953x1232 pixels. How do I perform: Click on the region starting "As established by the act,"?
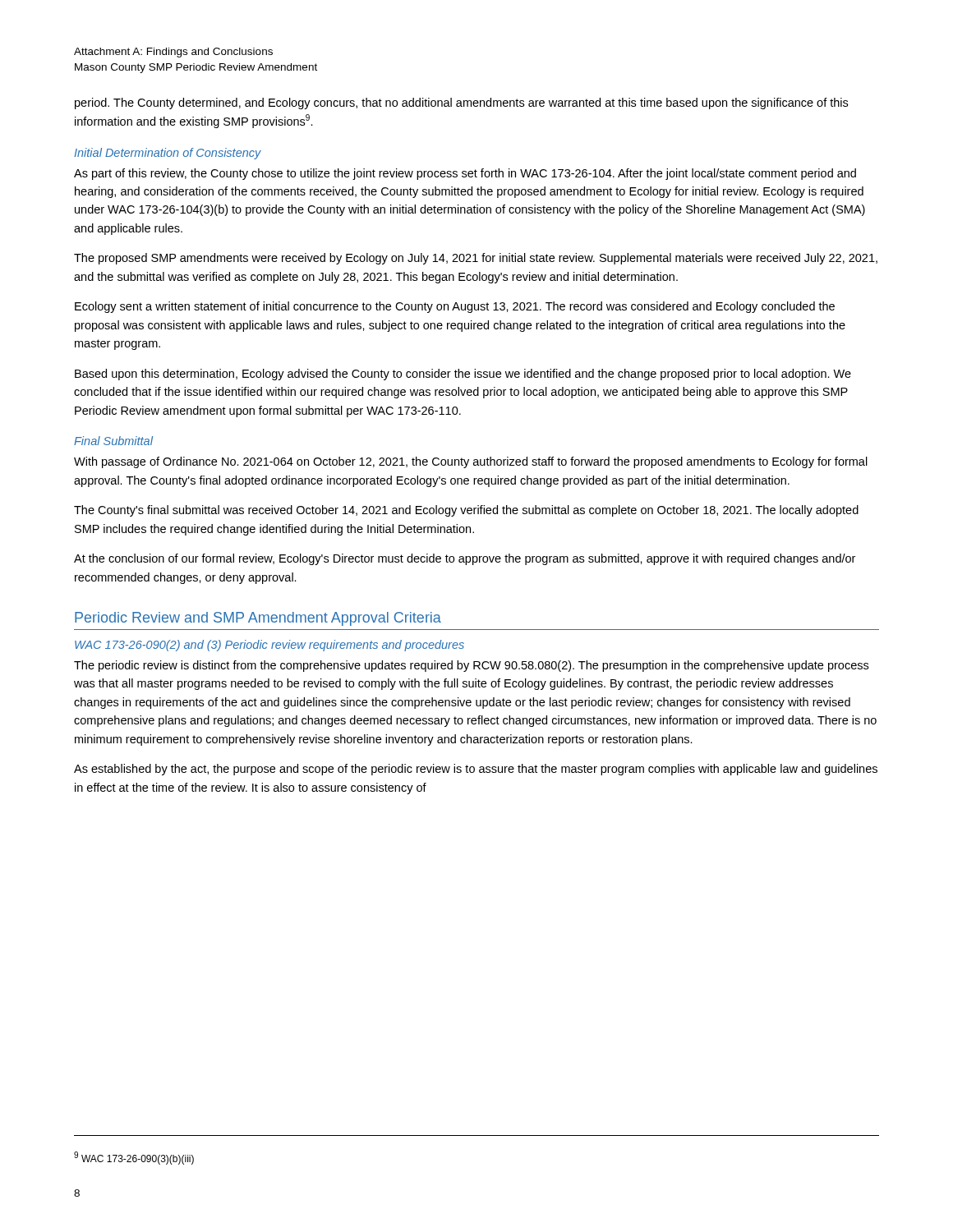click(x=476, y=778)
